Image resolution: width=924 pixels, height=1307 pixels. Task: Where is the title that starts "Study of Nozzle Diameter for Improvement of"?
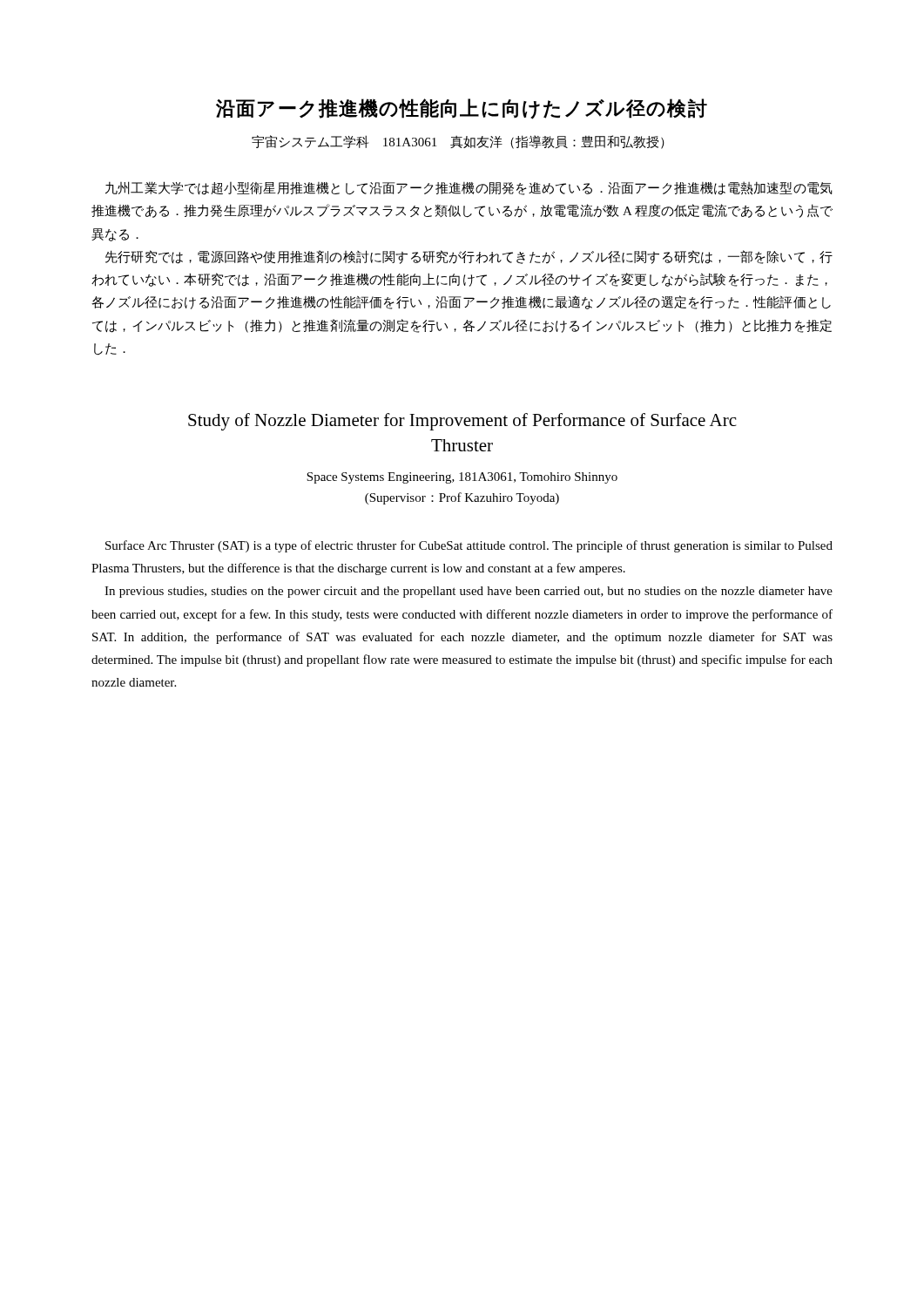462,433
